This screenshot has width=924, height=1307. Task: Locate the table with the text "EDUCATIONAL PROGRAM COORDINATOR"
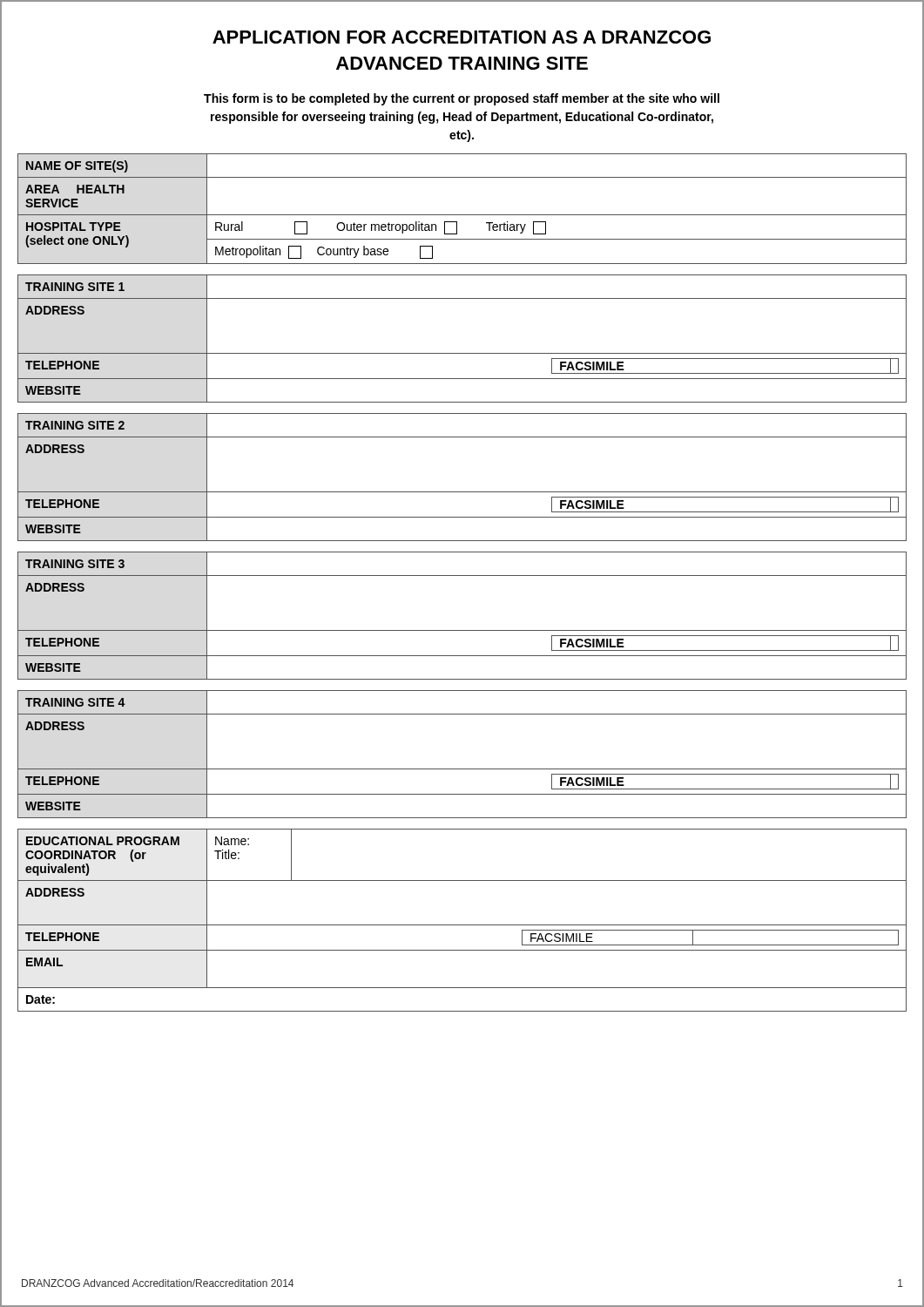coord(462,920)
